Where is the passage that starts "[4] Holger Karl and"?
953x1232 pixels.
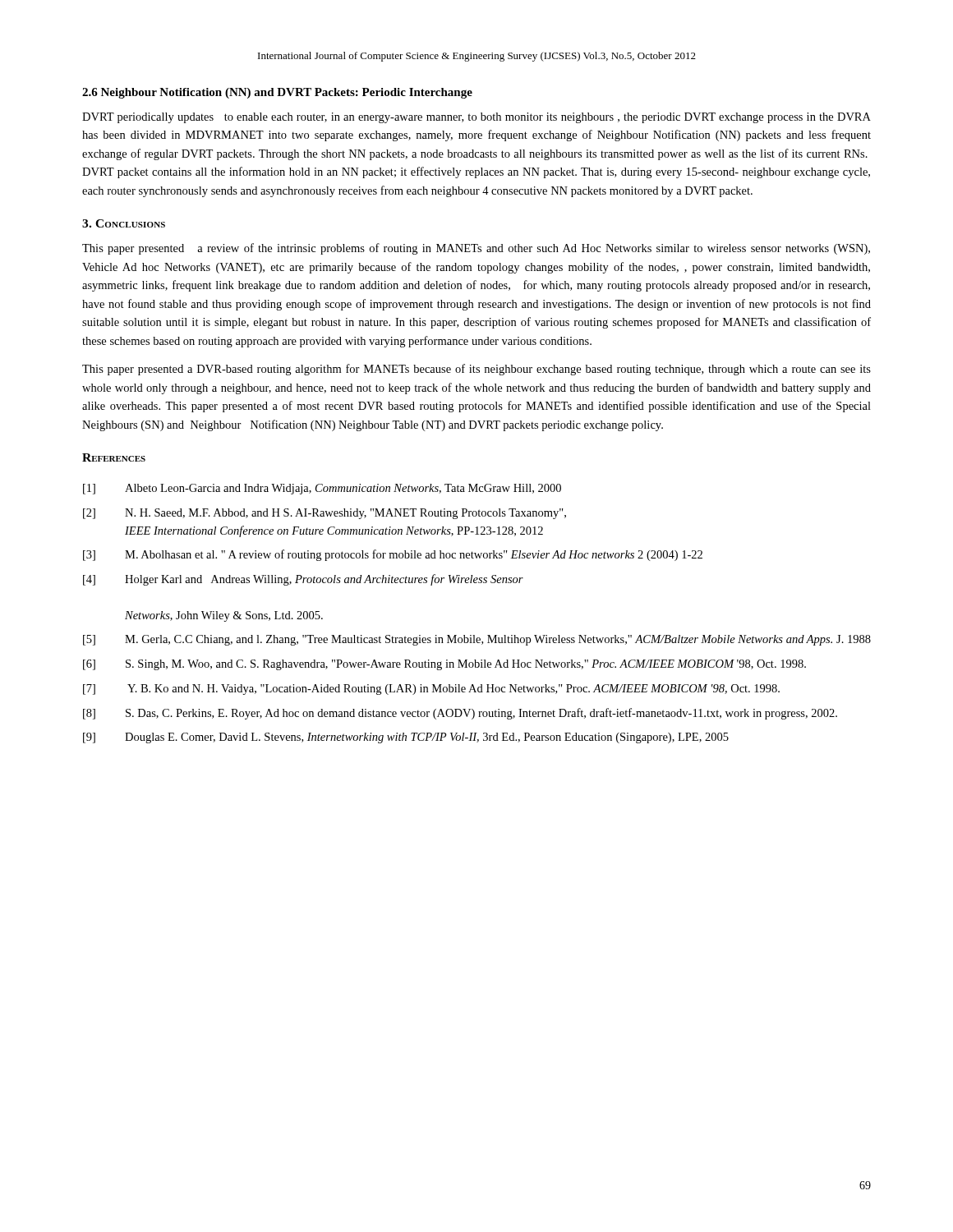[303, 580]
